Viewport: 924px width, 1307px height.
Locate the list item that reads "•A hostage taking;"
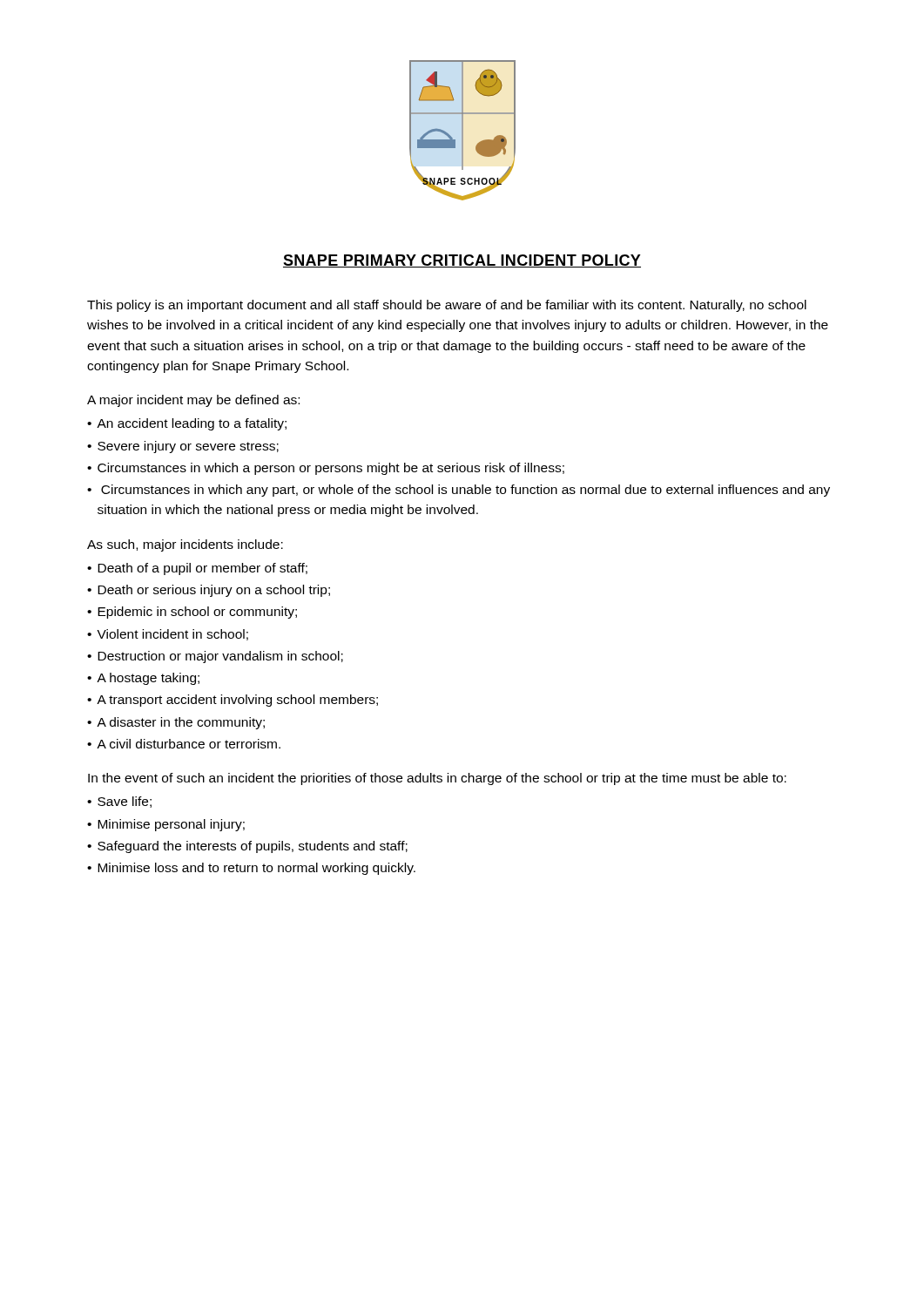(143, 679)
